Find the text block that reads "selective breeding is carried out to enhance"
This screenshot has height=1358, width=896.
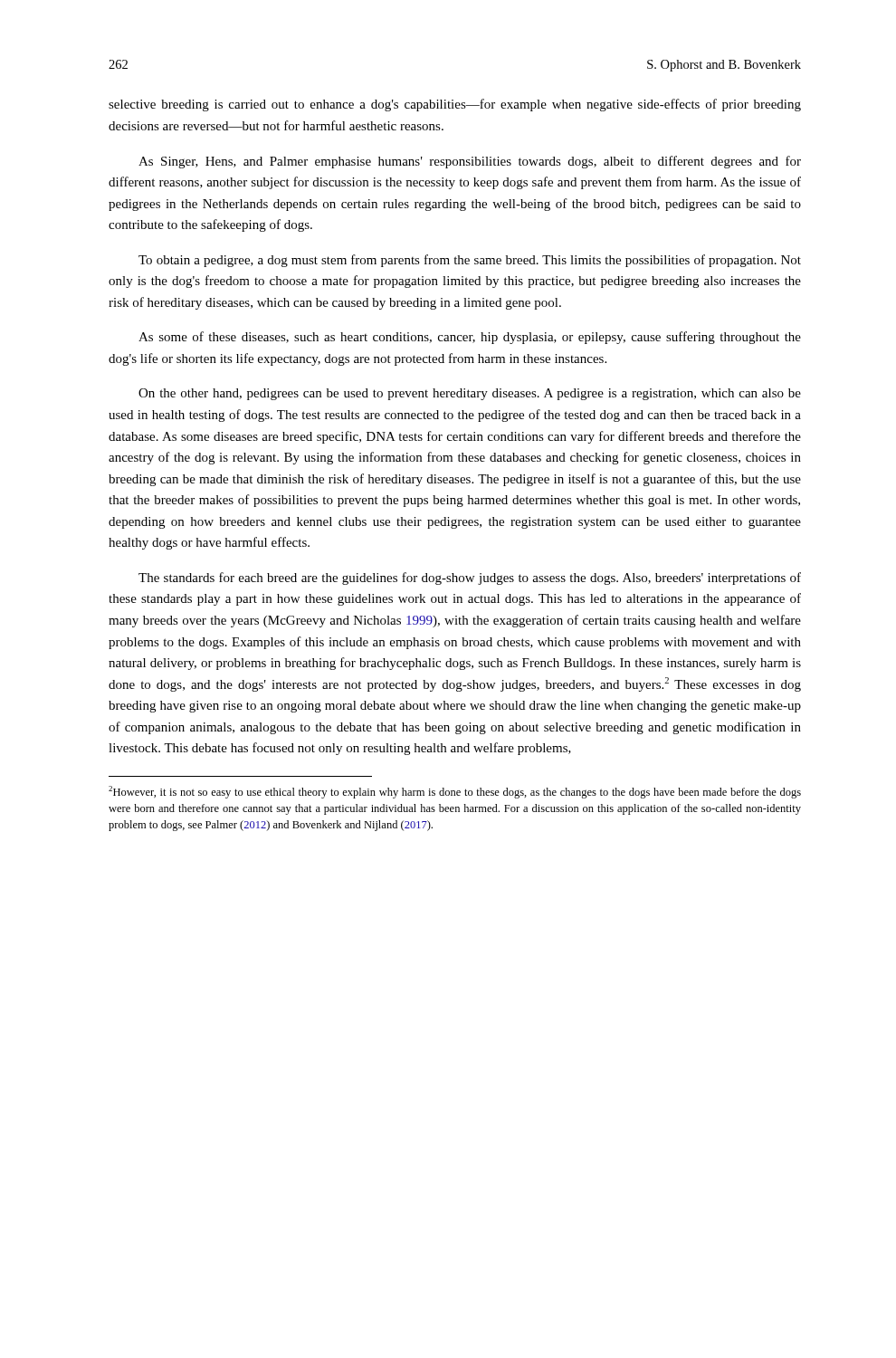(x=455, y=427)
